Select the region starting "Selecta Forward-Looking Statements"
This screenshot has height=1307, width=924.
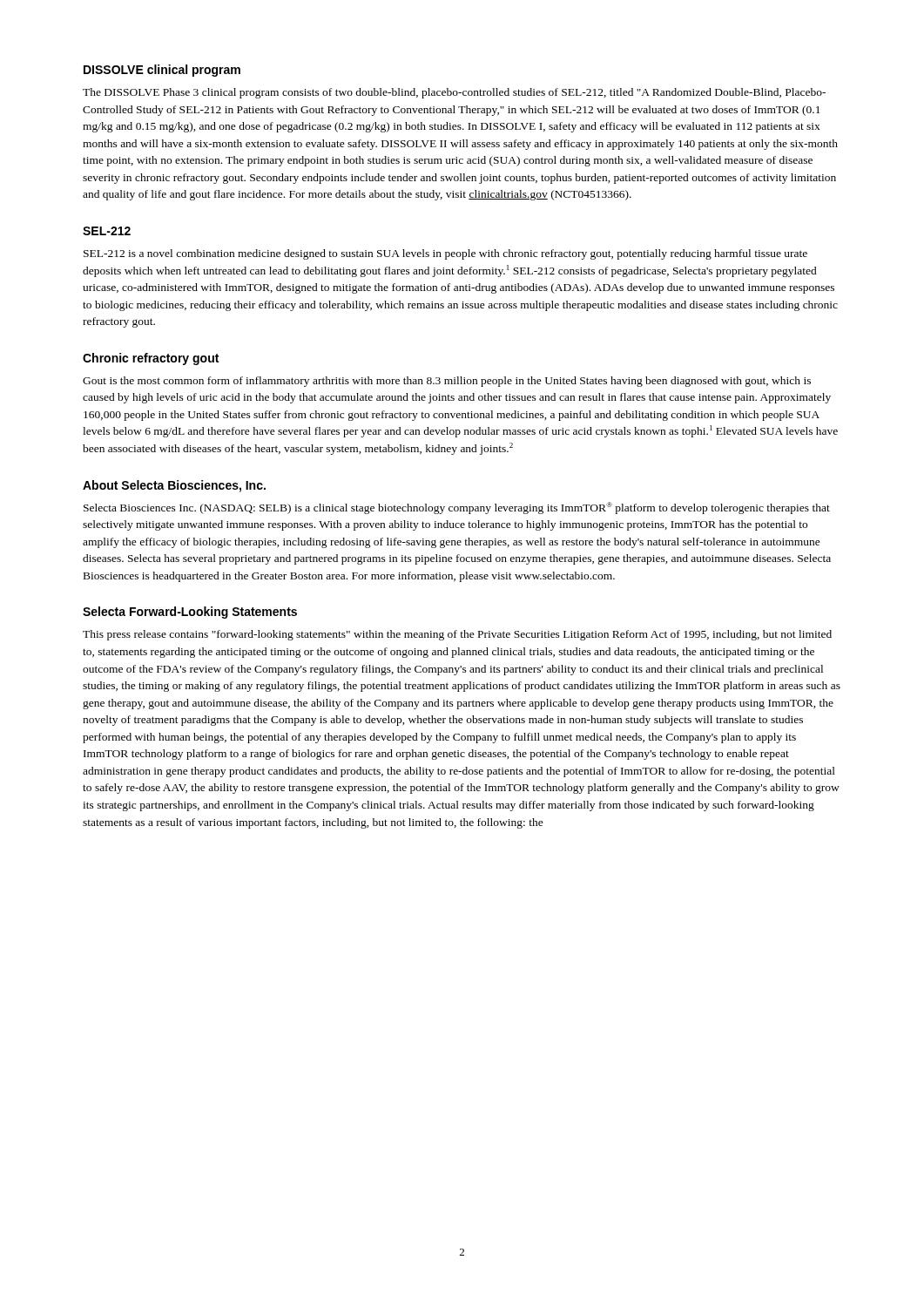point(190,612)
